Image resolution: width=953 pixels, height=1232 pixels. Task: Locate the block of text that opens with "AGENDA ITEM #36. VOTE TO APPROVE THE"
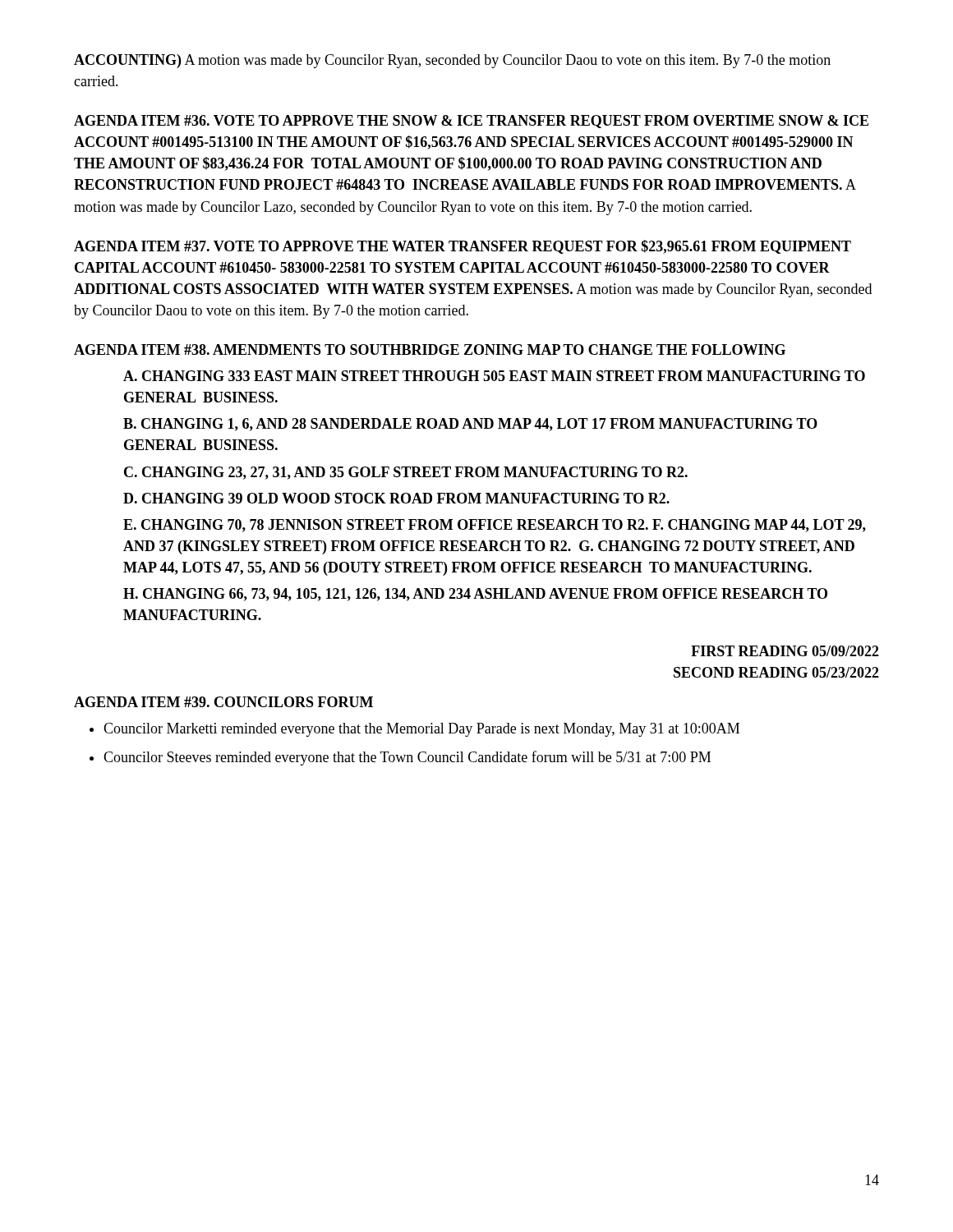pyautogui.click(x=472, y=164)
